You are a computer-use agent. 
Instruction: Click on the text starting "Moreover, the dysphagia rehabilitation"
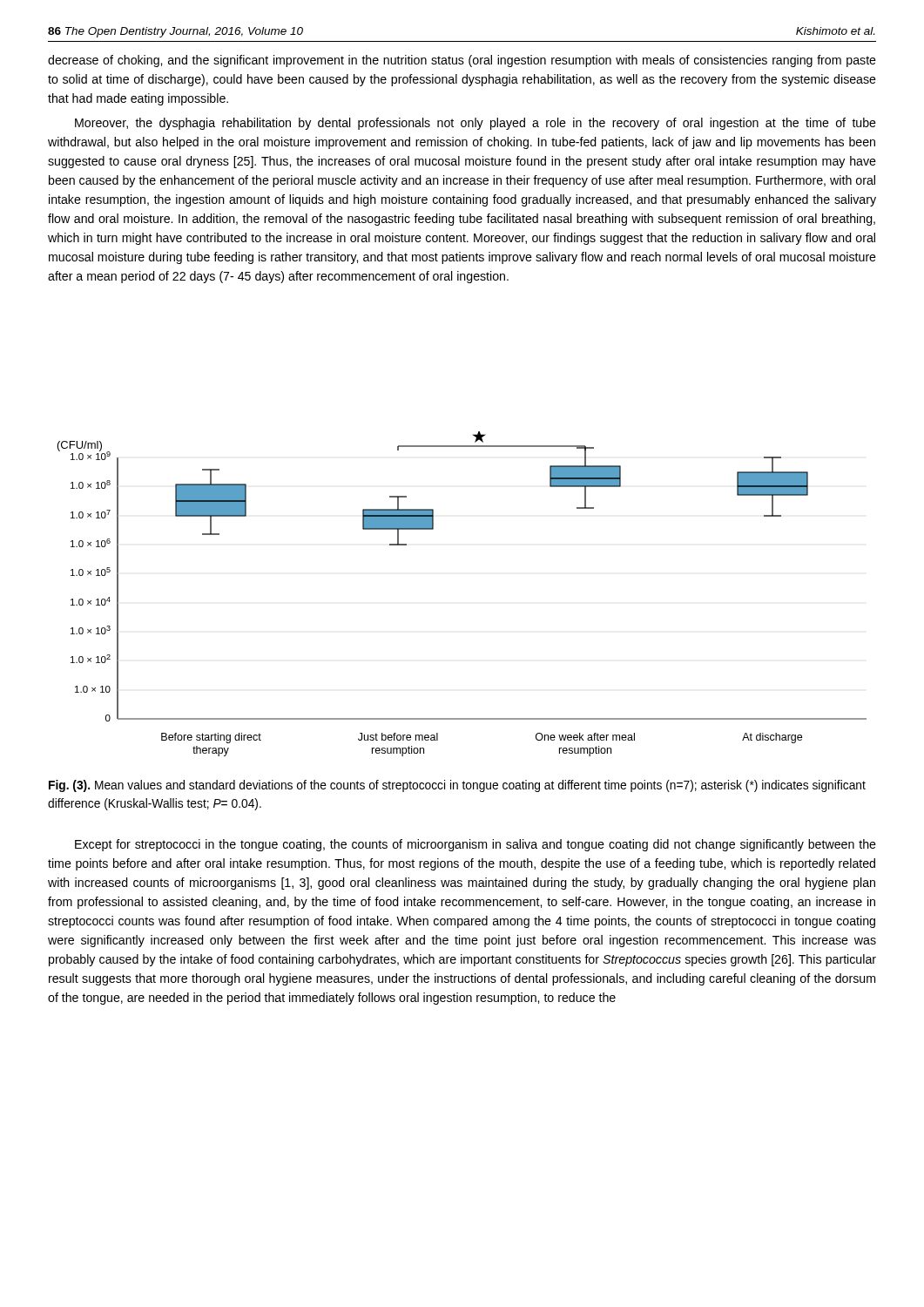coord(462,200)
